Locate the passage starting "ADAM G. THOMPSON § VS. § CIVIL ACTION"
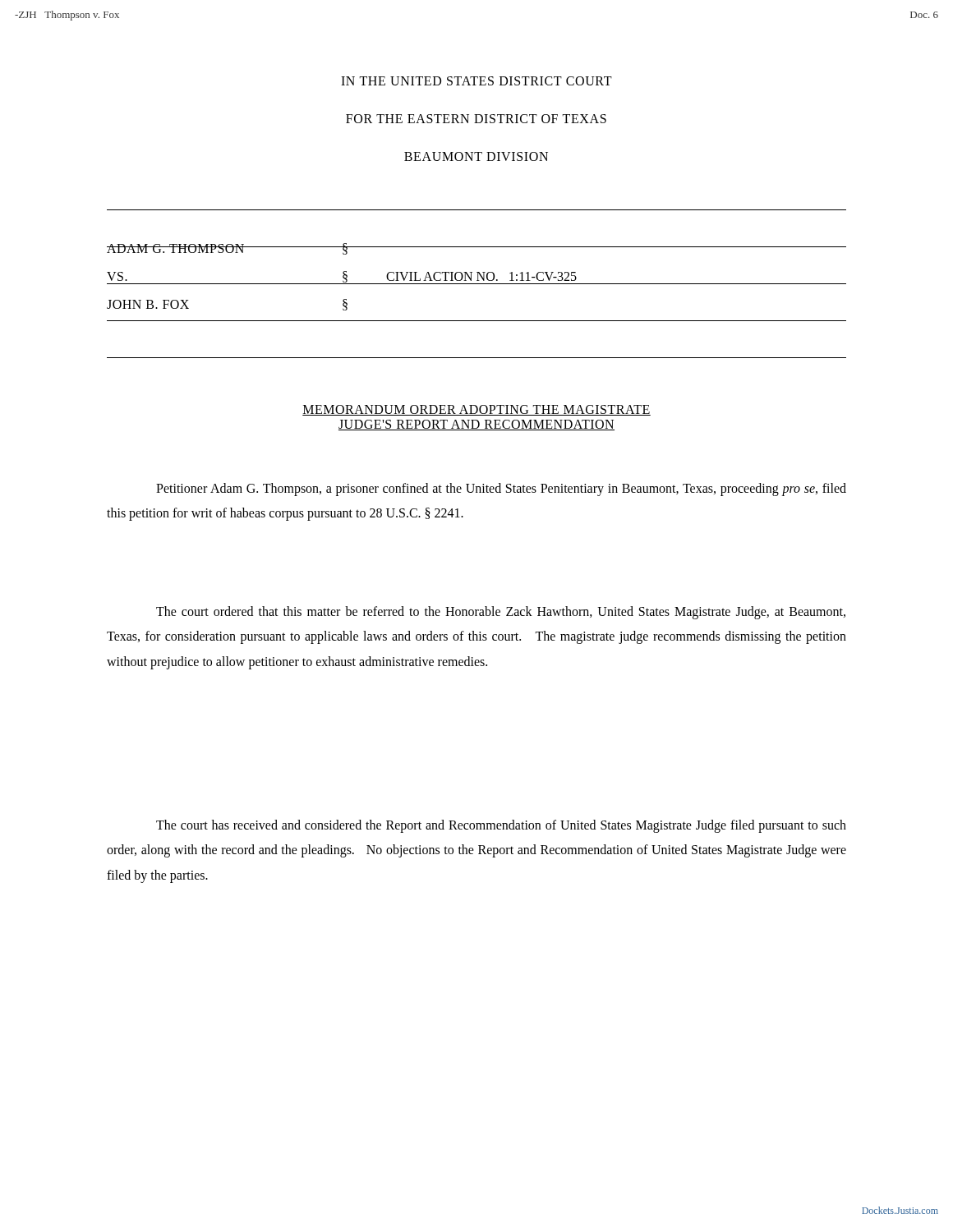953x1232 pixels. (476, 274)
